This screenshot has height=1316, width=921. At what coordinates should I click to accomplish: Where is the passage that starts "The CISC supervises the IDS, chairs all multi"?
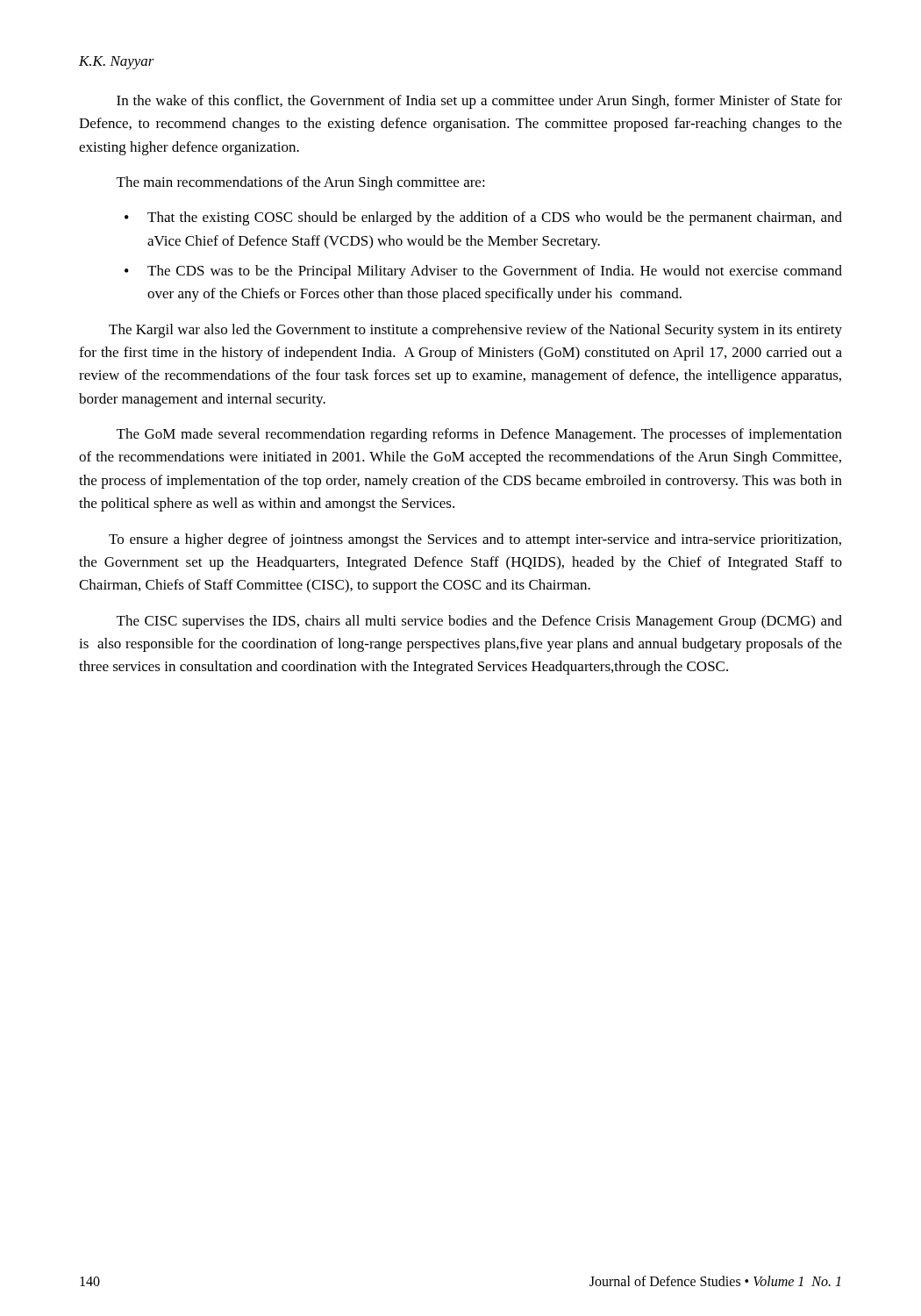460,643
